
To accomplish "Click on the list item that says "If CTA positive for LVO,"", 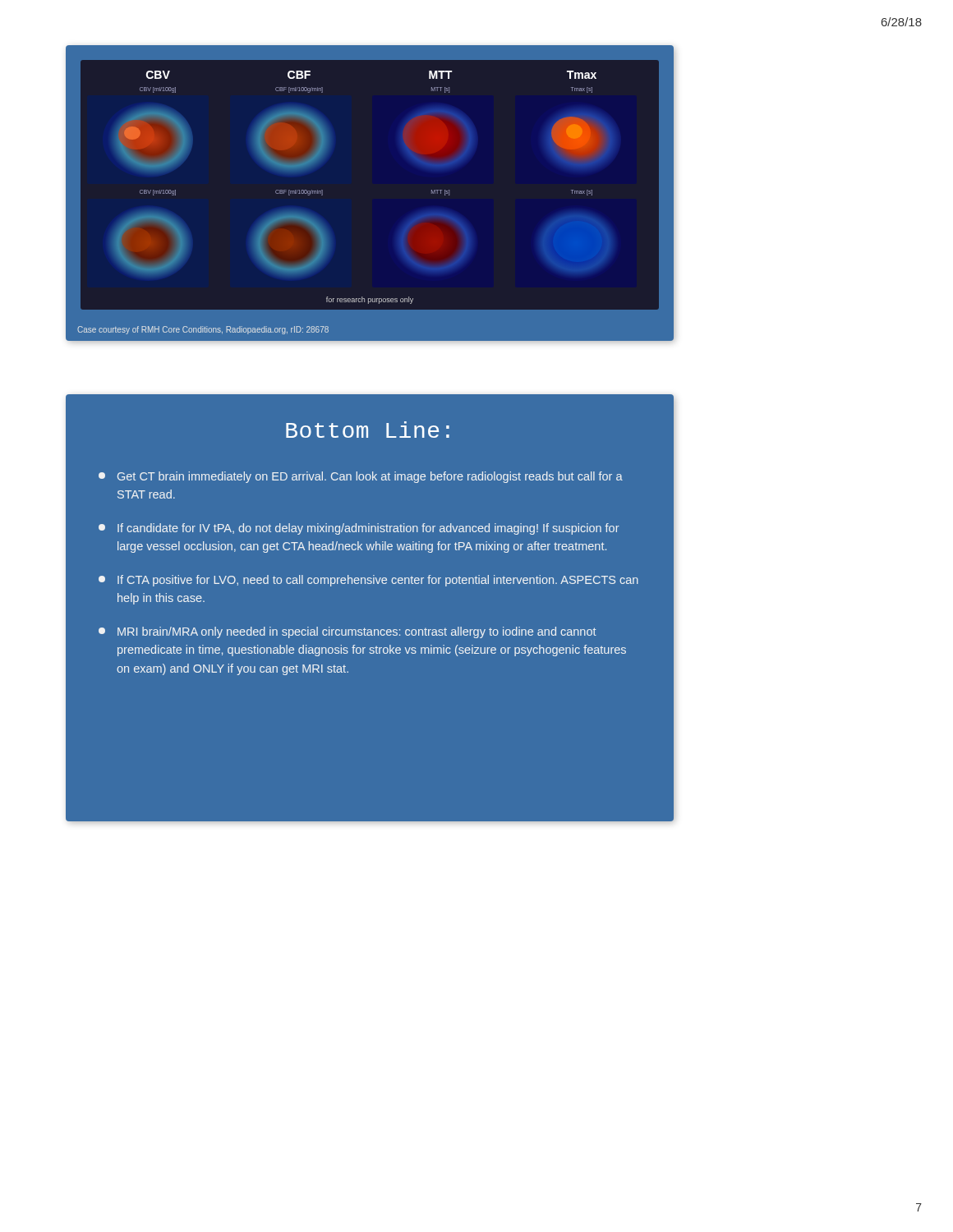I will point(370,589).
